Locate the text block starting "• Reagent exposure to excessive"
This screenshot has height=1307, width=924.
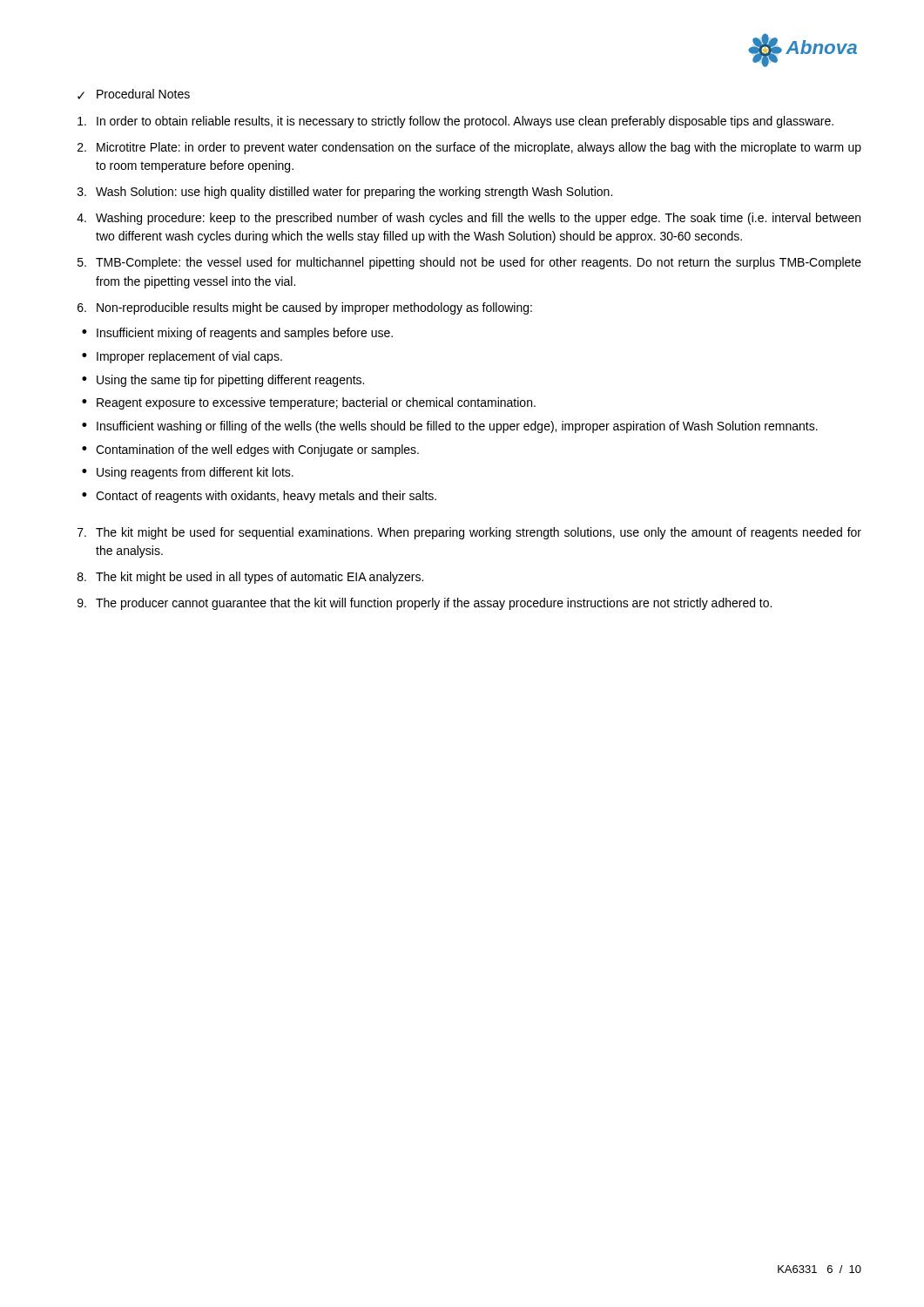(462, 404)
